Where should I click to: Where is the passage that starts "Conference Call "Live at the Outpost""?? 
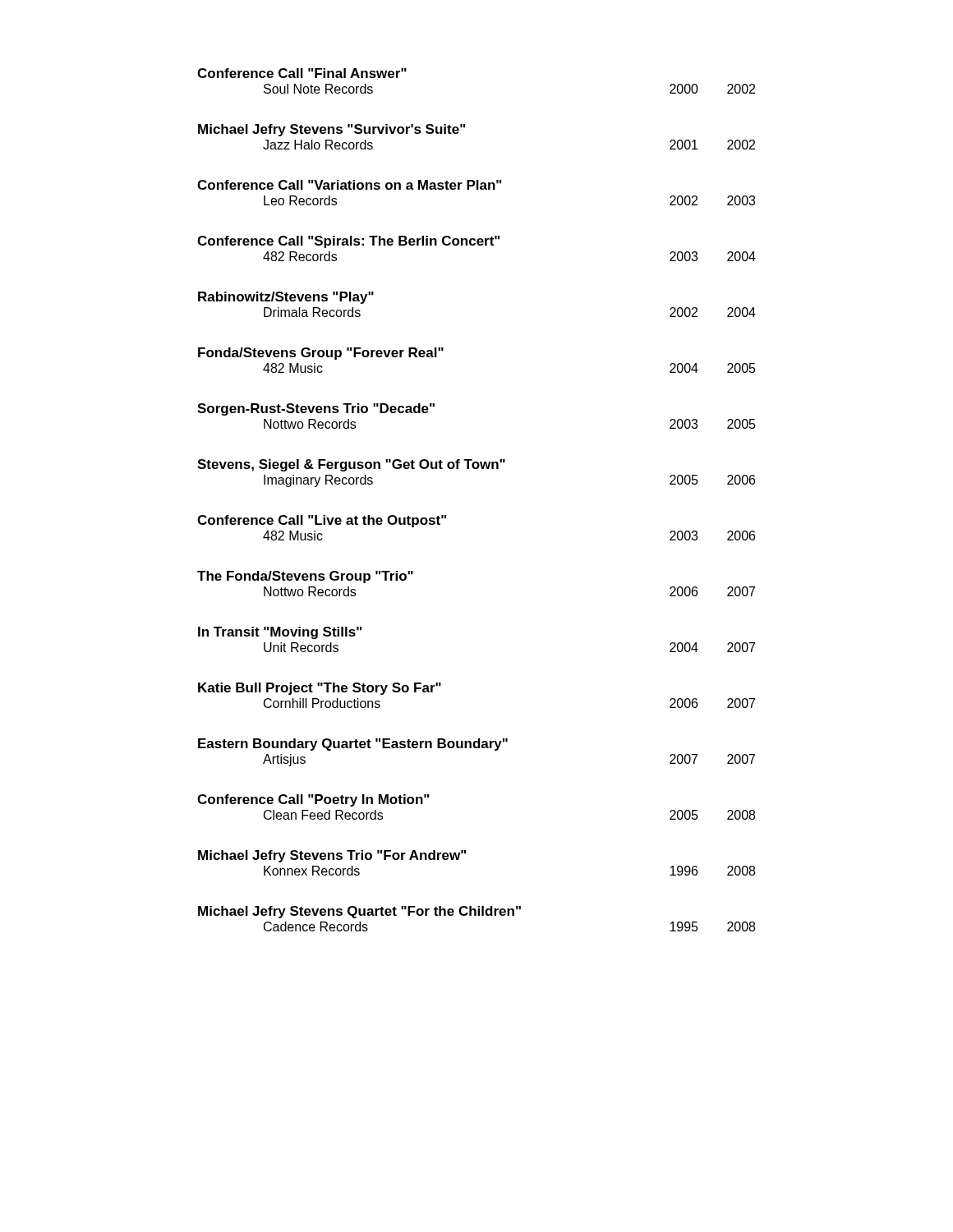point(322,521)
